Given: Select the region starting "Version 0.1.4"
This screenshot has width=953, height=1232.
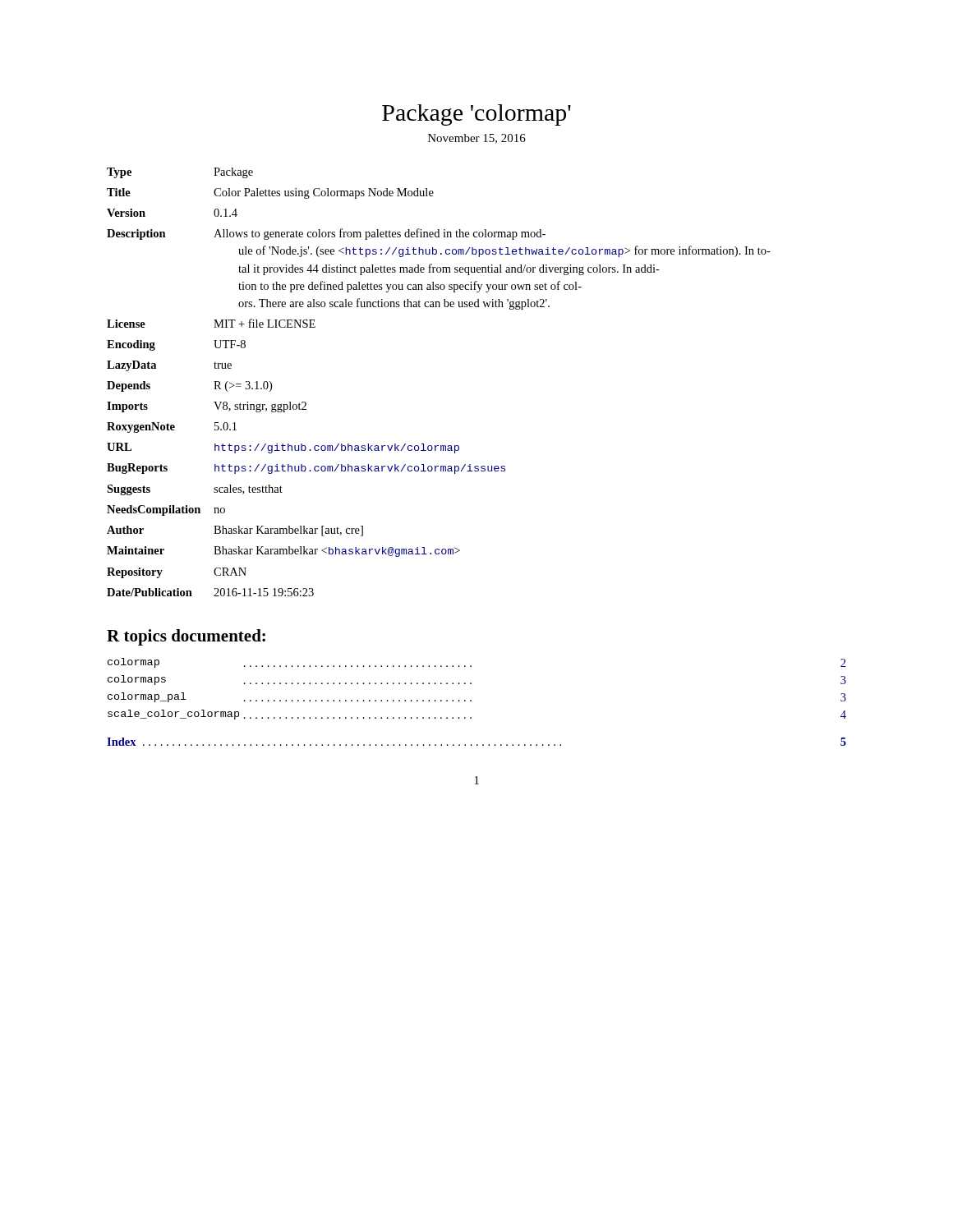Looking at the screenshot, I should 126,212.
